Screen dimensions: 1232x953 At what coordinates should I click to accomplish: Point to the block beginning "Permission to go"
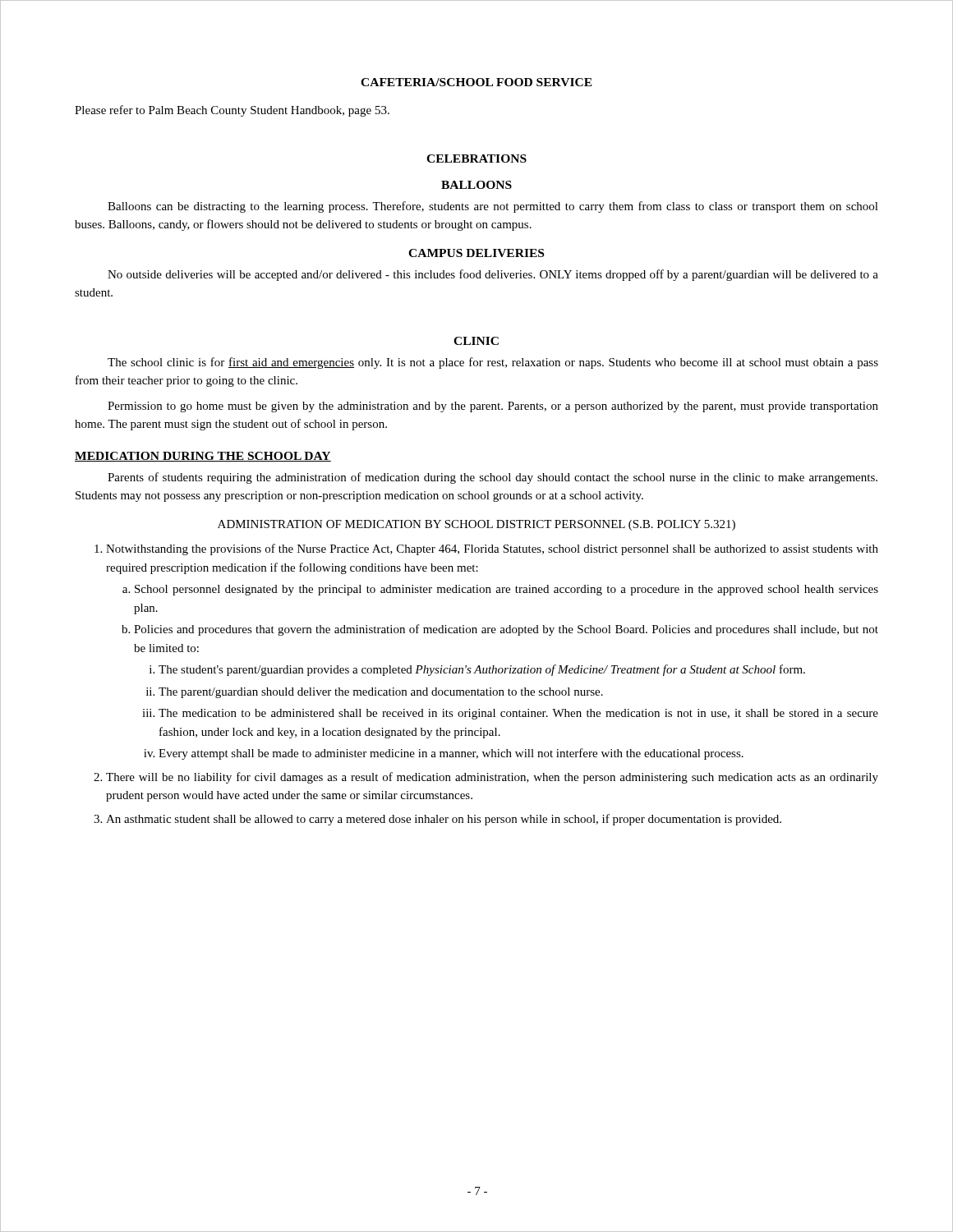tap(476, 415)
